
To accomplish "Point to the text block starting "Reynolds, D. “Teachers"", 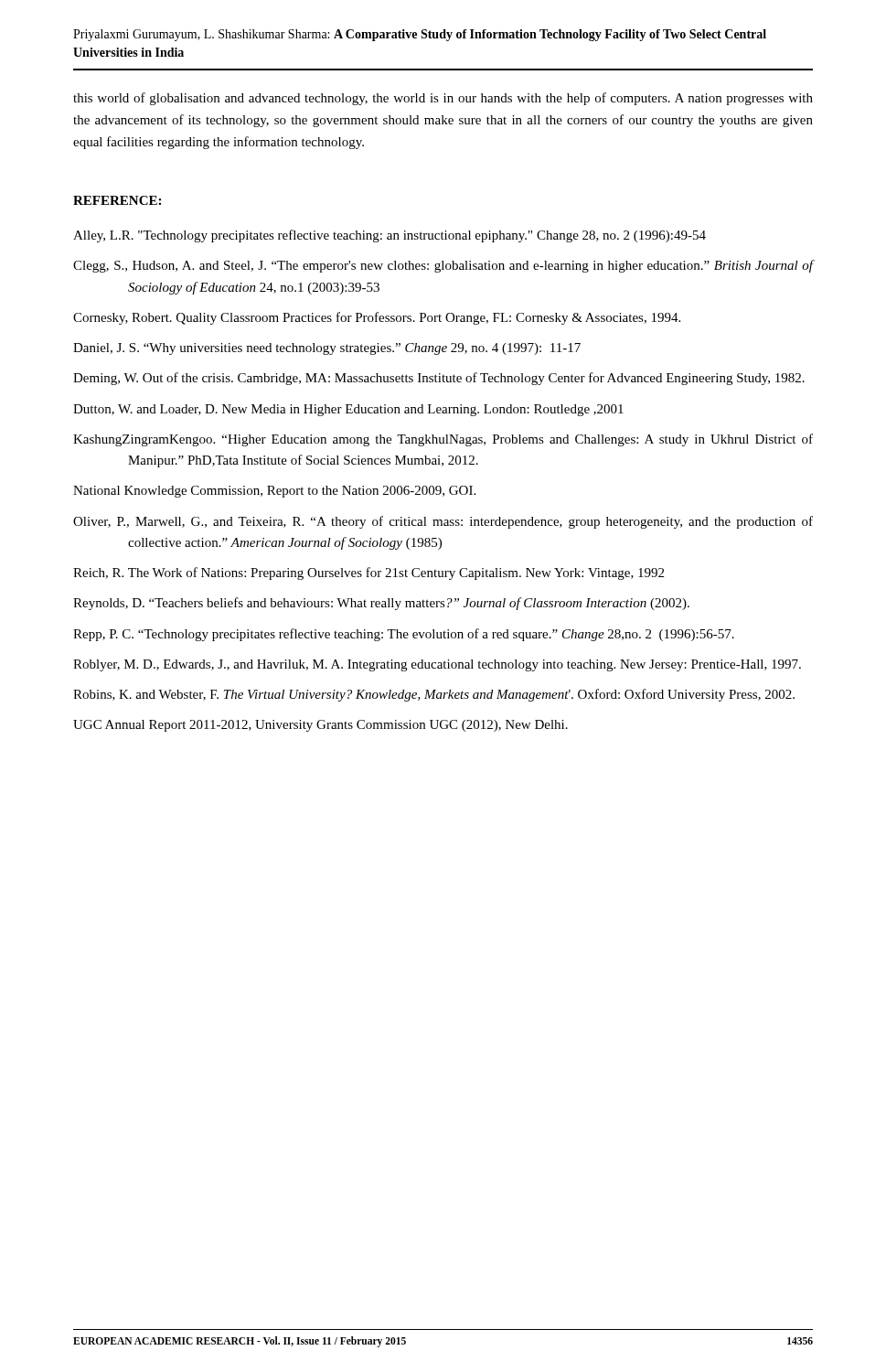I will (382, 603).
